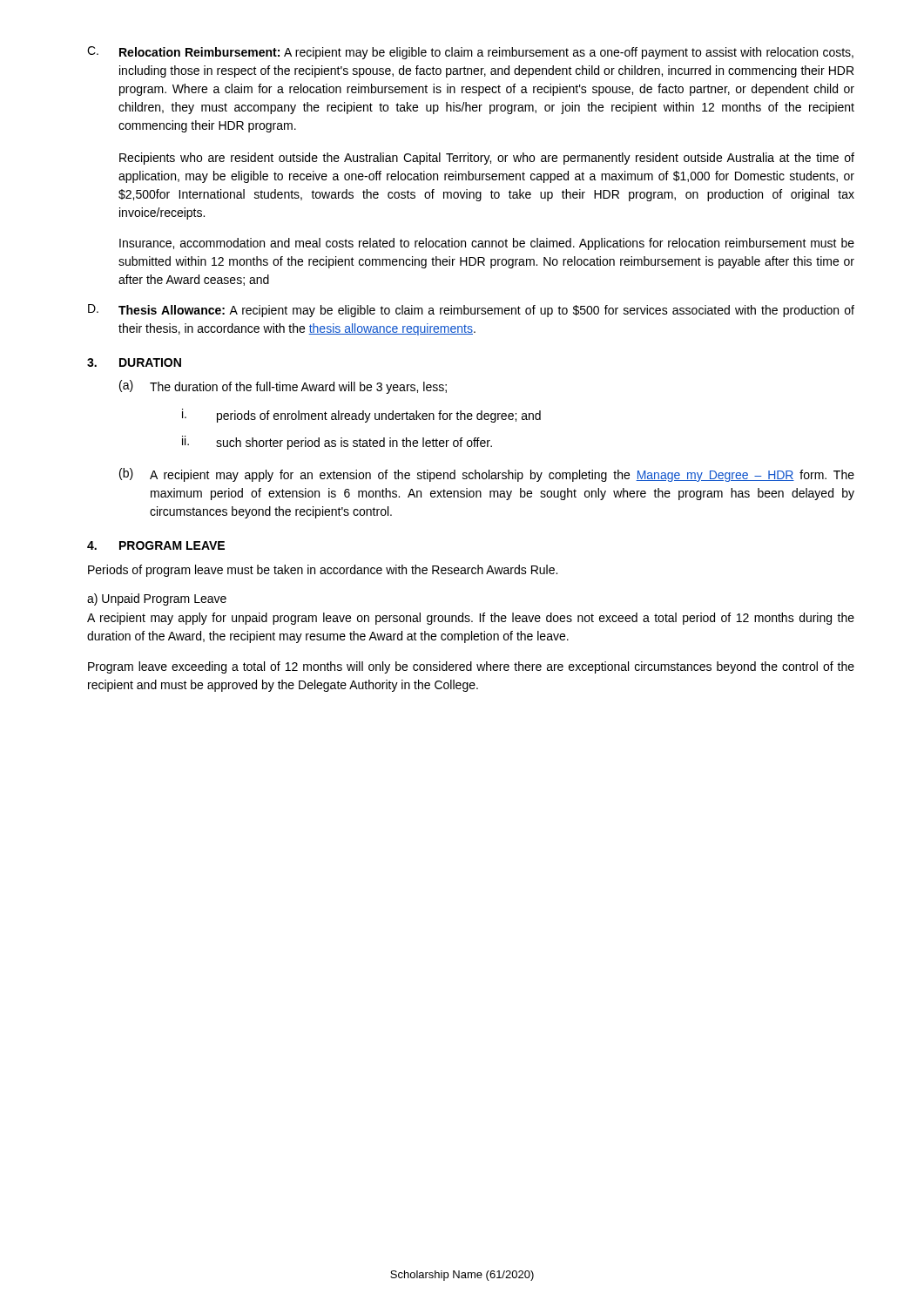Navigate to the text starting "Periods of program leave"
Screen dimensions: 1307x924
pyautogui.click(x=323, y=570)
